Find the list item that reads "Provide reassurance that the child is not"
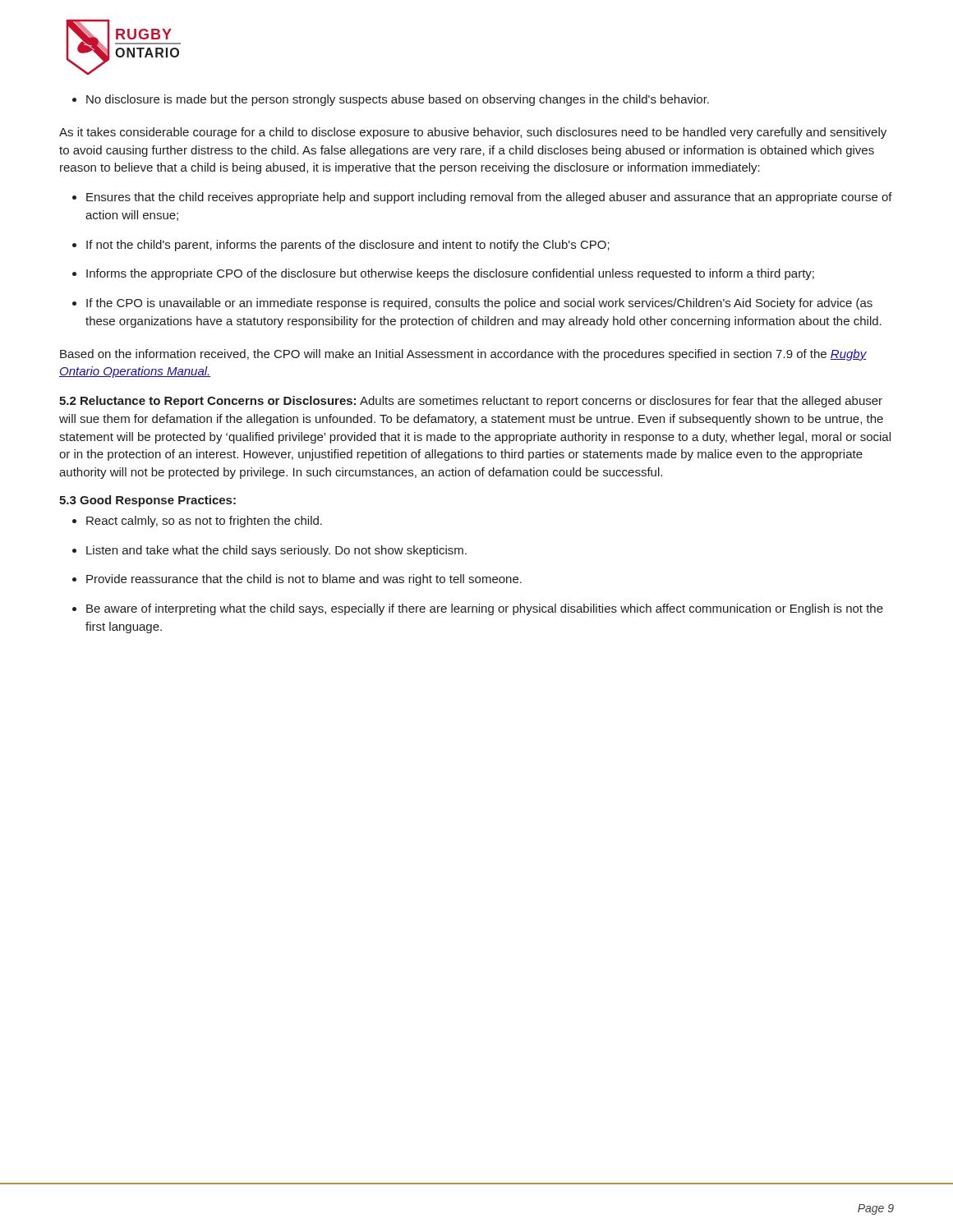953x1232 pixels. click(x=476, y=579)
